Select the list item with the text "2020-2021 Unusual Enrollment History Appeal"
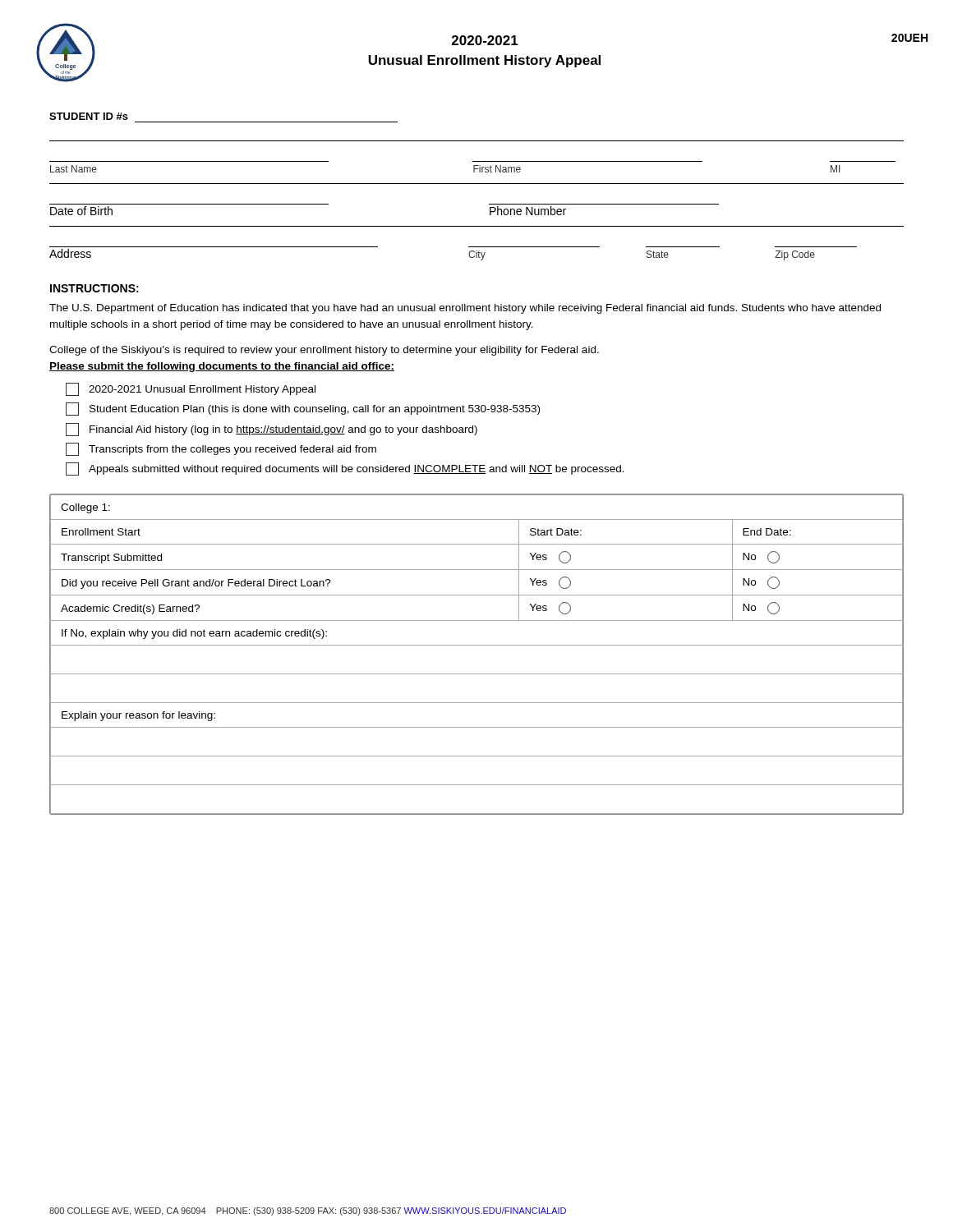The width and height of the screenshot is (953, 1232). point(191,389)
